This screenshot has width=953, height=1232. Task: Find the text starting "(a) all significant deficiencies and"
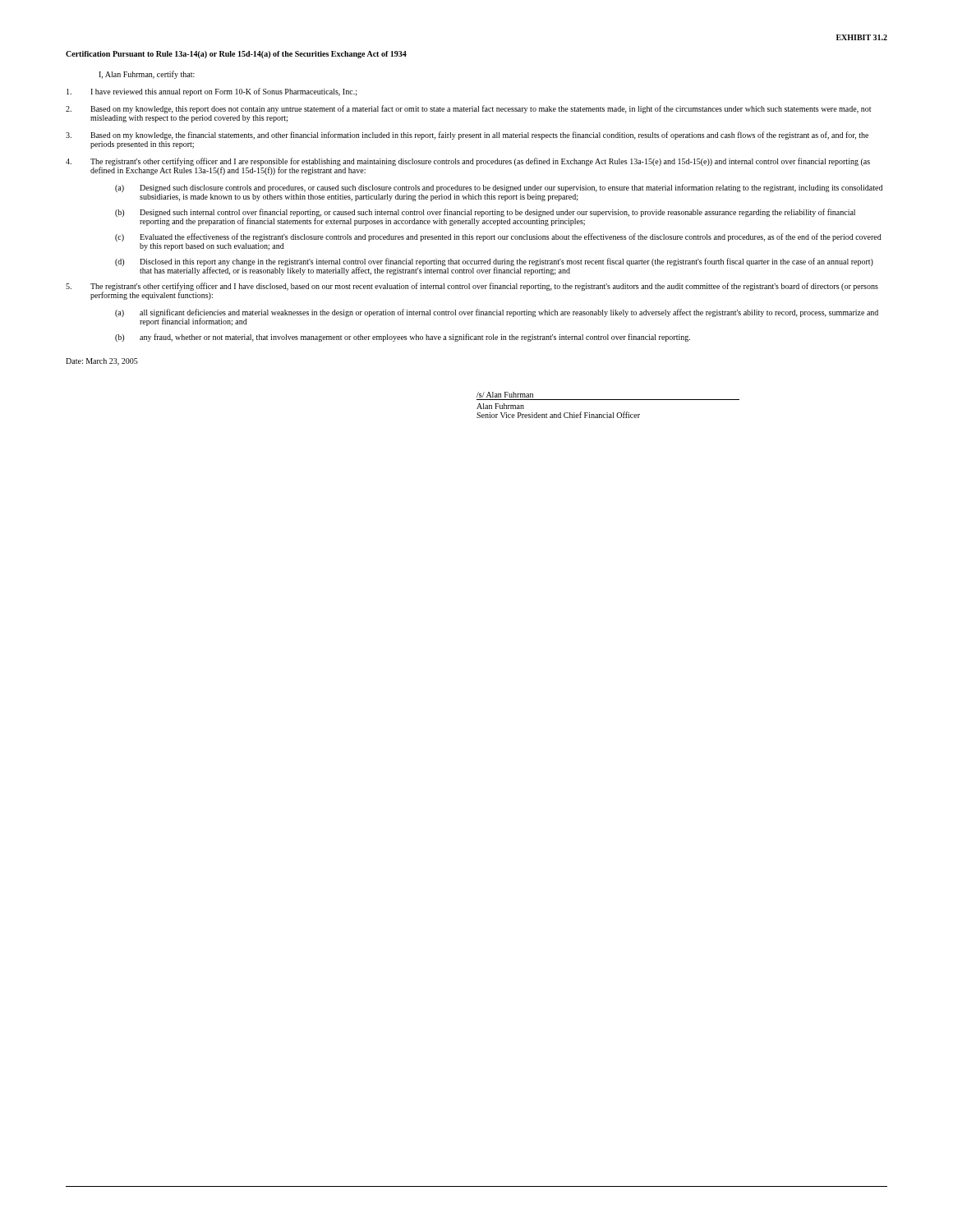pyautogui.click(x=501, y=317)
